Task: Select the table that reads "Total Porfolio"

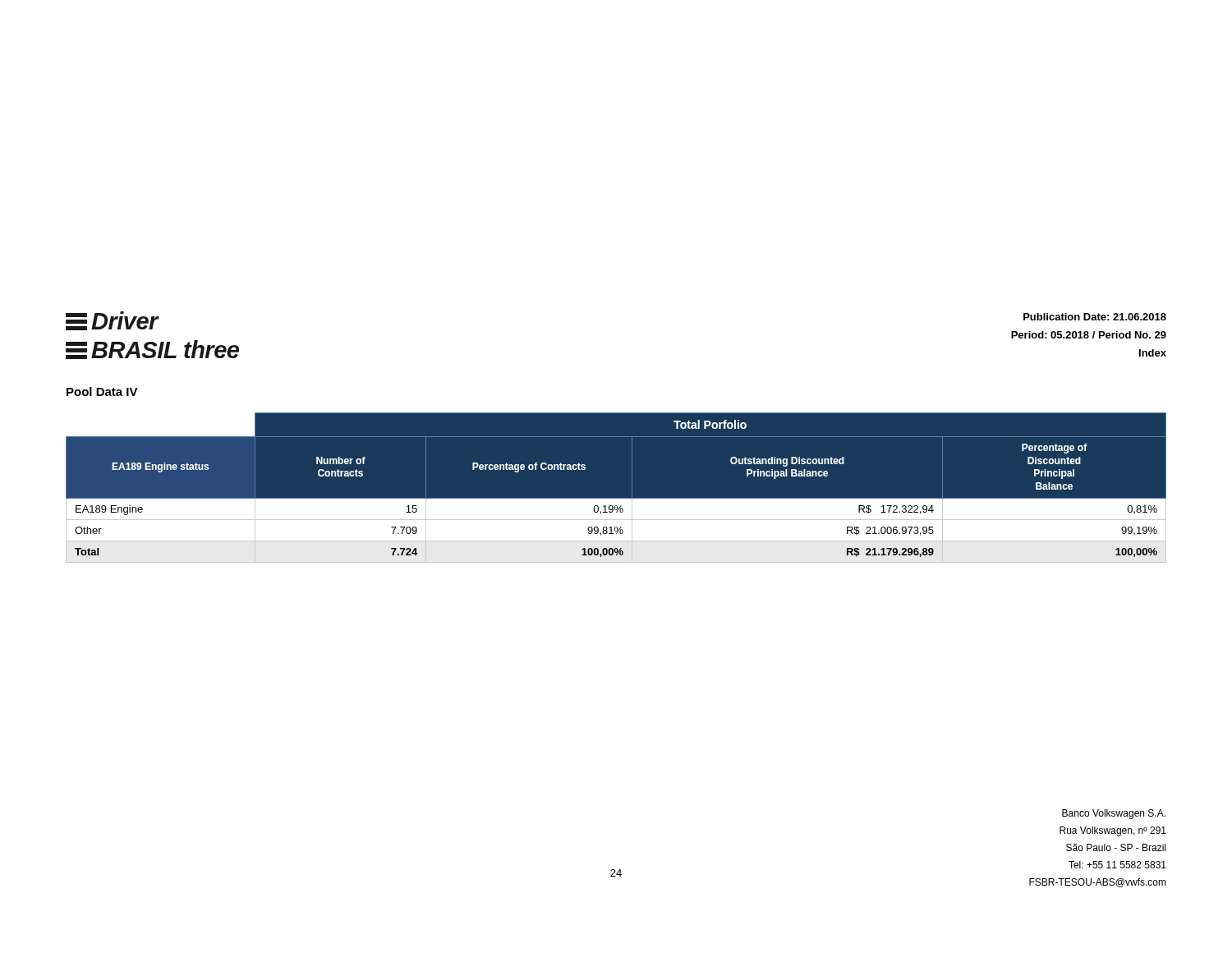Action: (x=616, y=488)
